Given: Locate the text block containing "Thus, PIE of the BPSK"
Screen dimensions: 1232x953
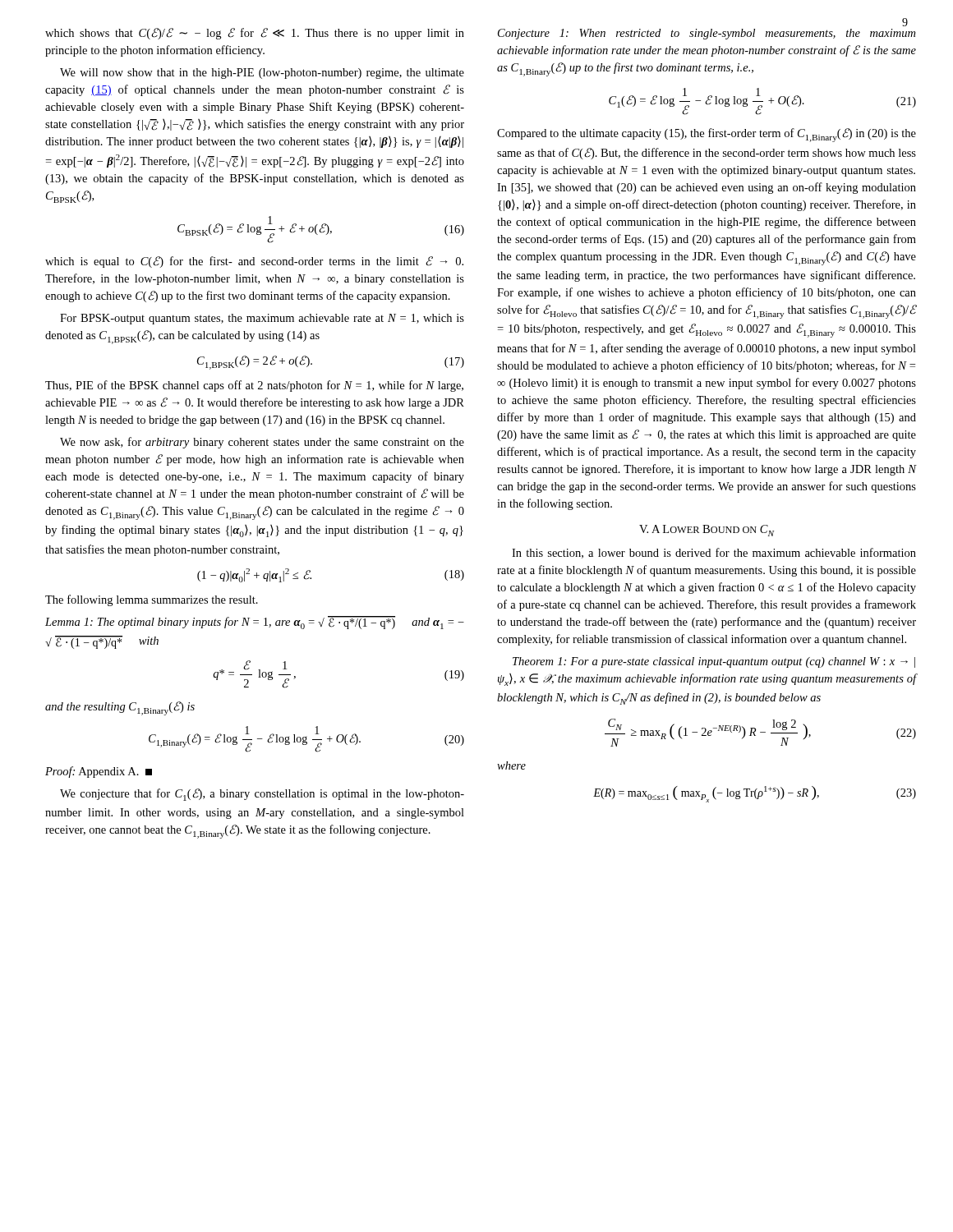Looking at the screenshot, I should pos(255,468).
